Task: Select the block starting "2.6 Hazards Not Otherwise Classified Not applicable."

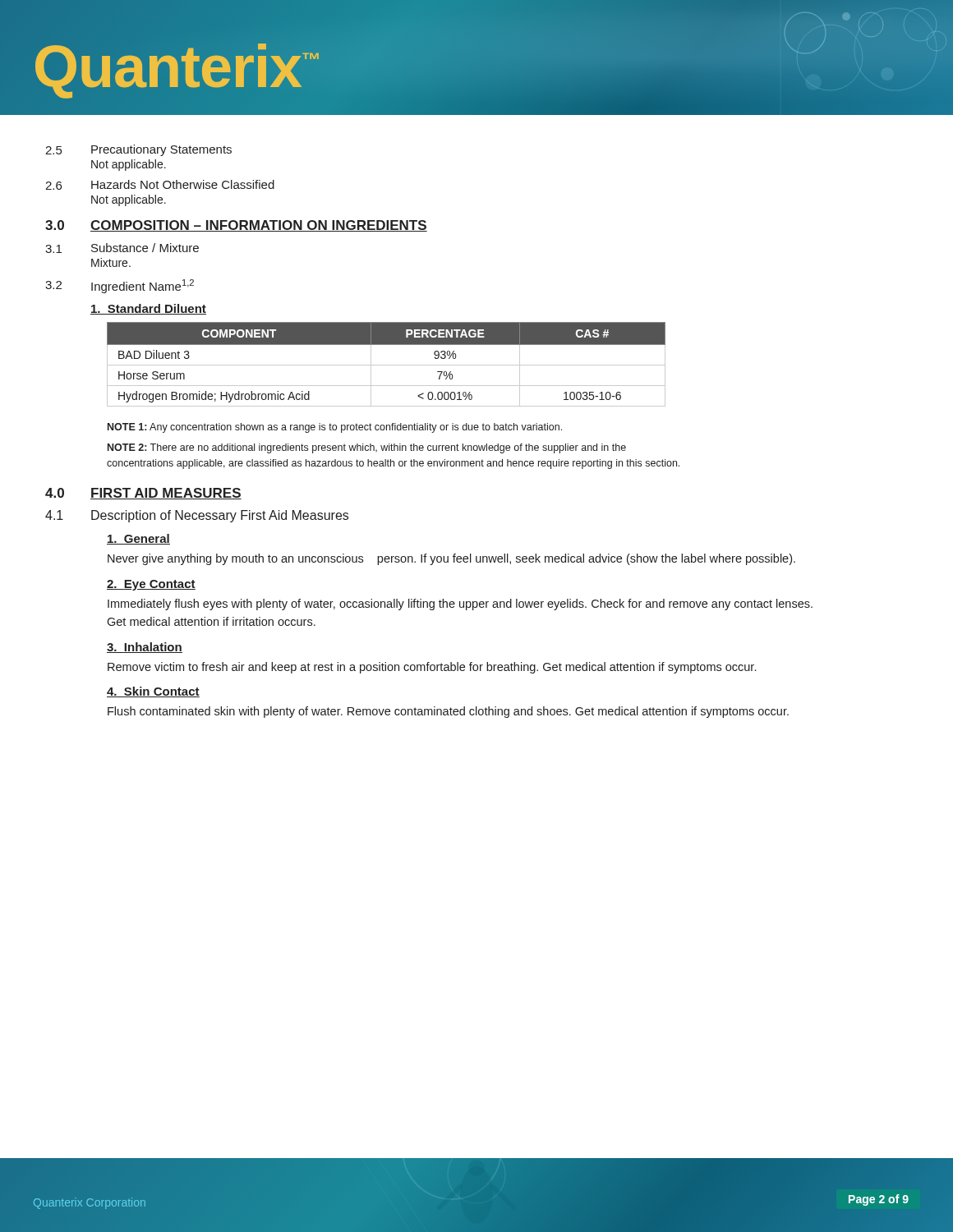Action: pos(160,185)
